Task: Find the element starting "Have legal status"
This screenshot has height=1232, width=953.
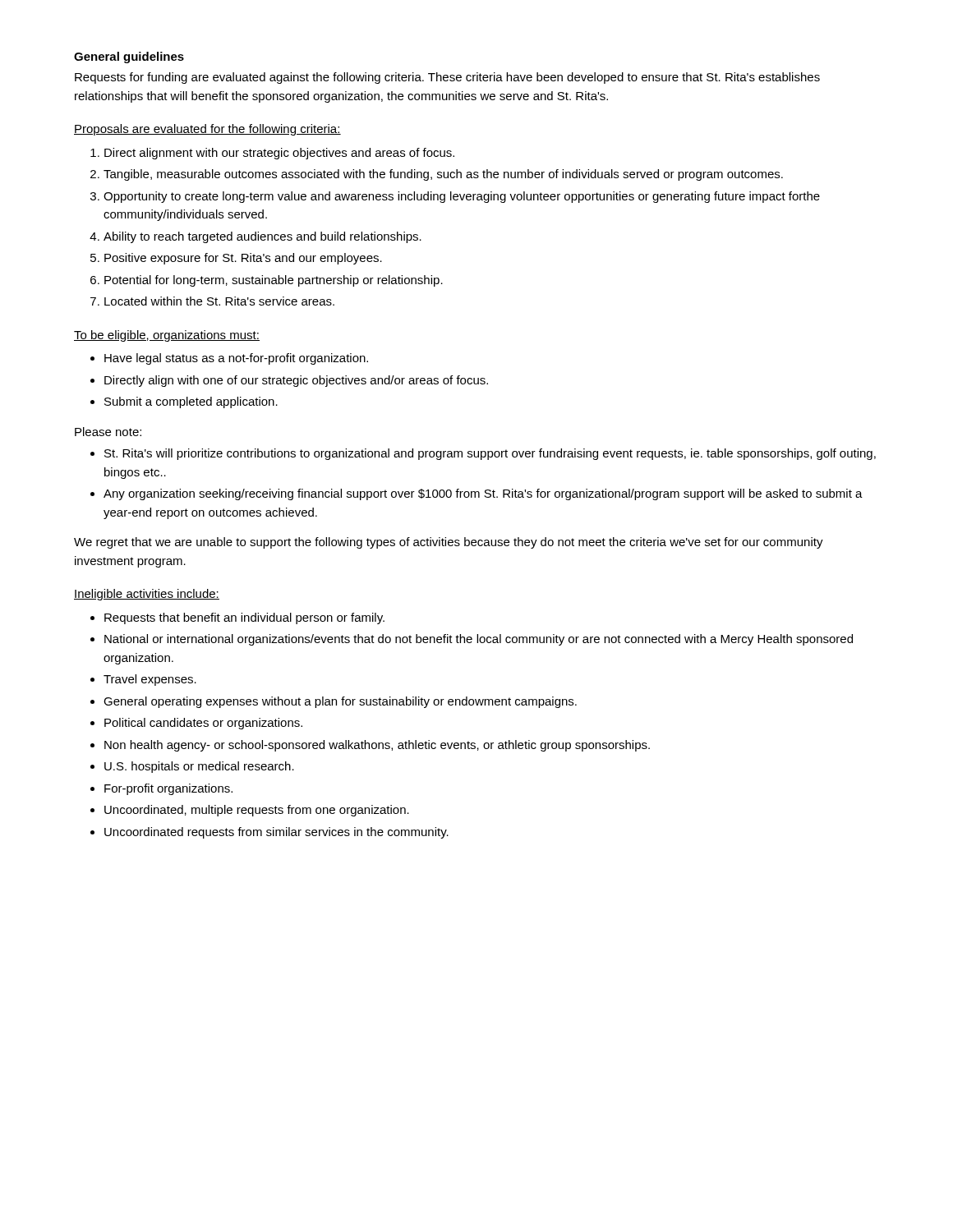Action: pos(236,358)
